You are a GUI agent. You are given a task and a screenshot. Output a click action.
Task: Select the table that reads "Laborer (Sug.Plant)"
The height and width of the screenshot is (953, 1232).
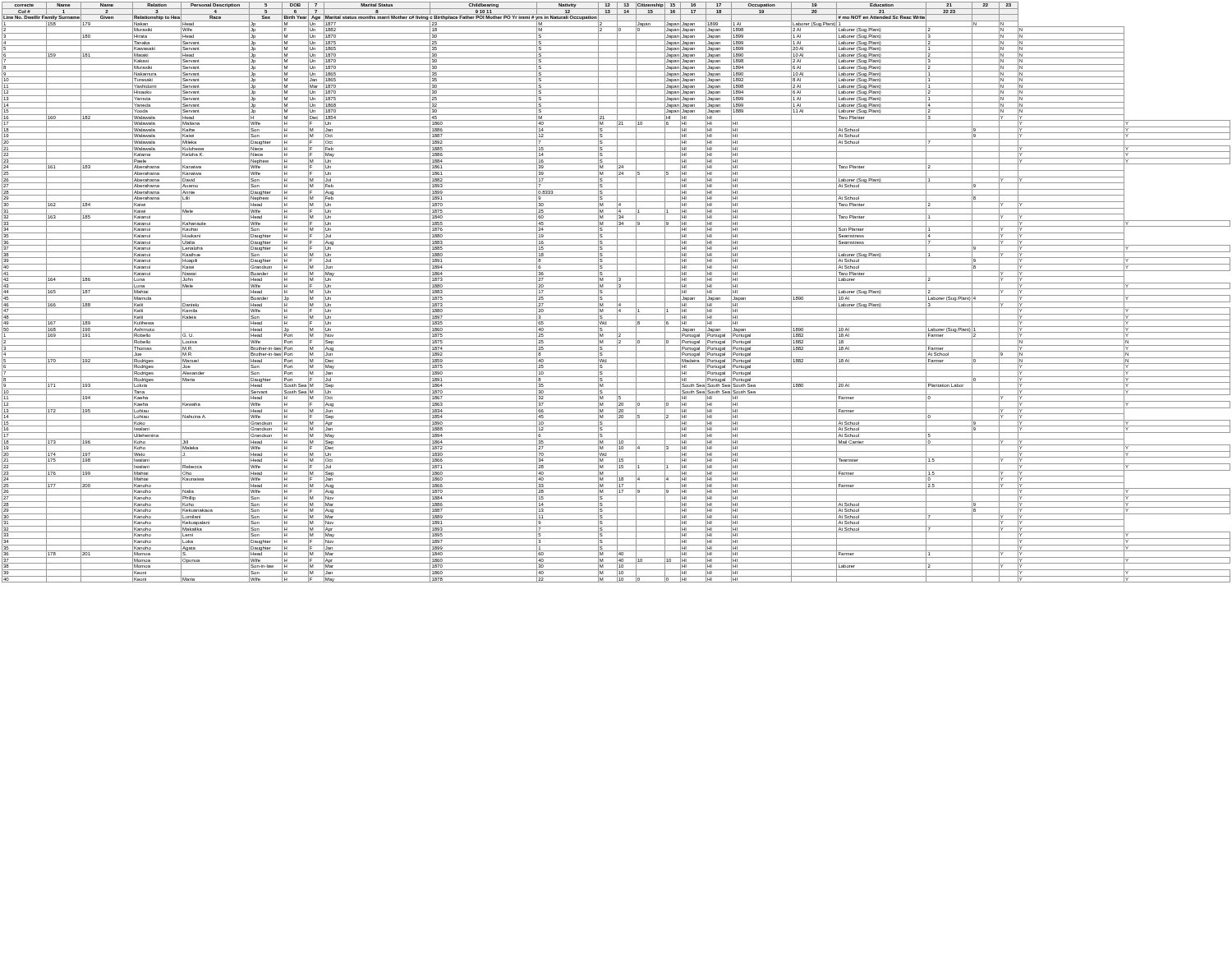616,292
